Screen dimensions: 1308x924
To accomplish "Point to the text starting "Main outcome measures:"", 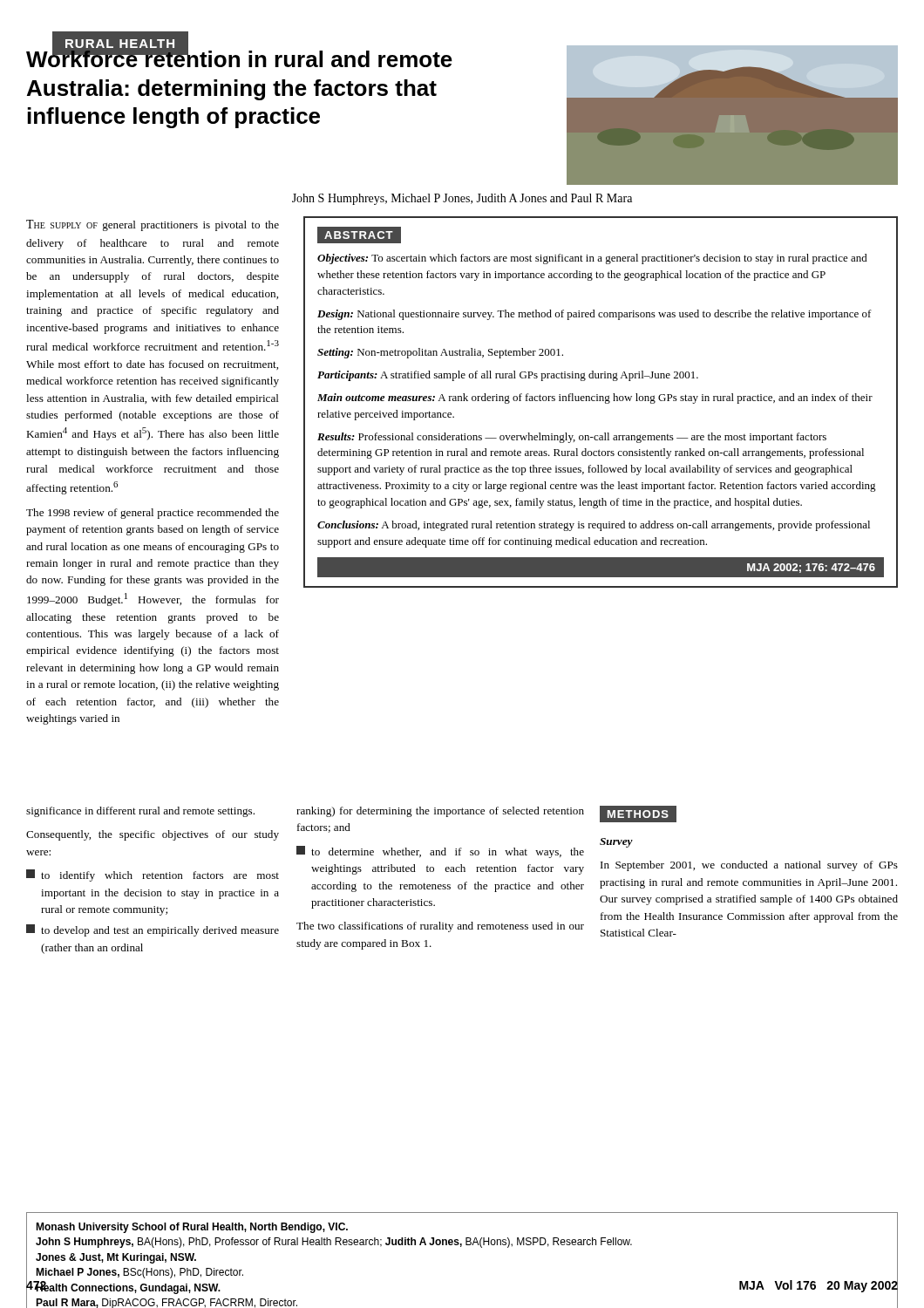I will click(595, 405).
